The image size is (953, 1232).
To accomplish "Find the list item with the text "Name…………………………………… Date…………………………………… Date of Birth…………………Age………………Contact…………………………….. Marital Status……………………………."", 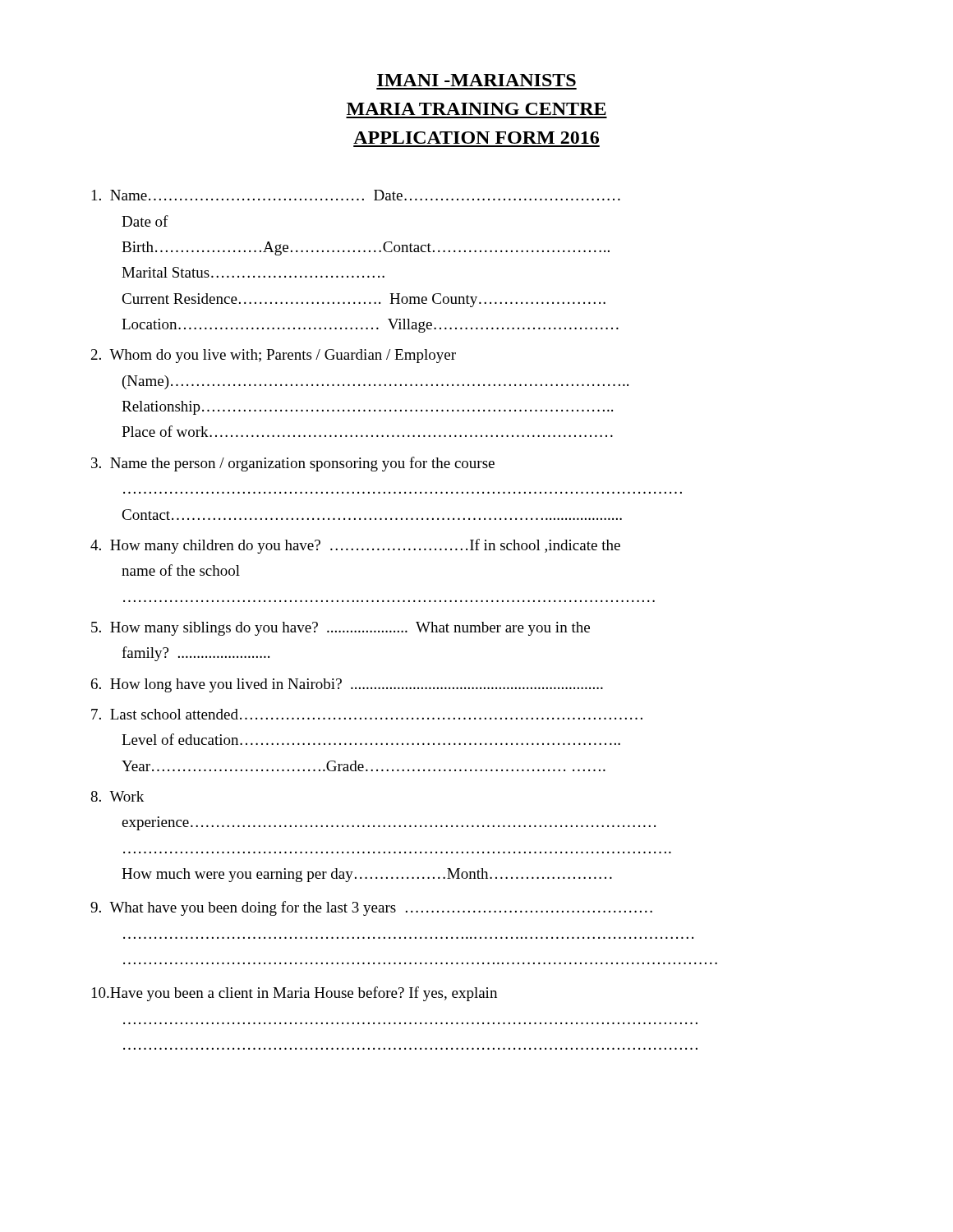I will 356,260.
